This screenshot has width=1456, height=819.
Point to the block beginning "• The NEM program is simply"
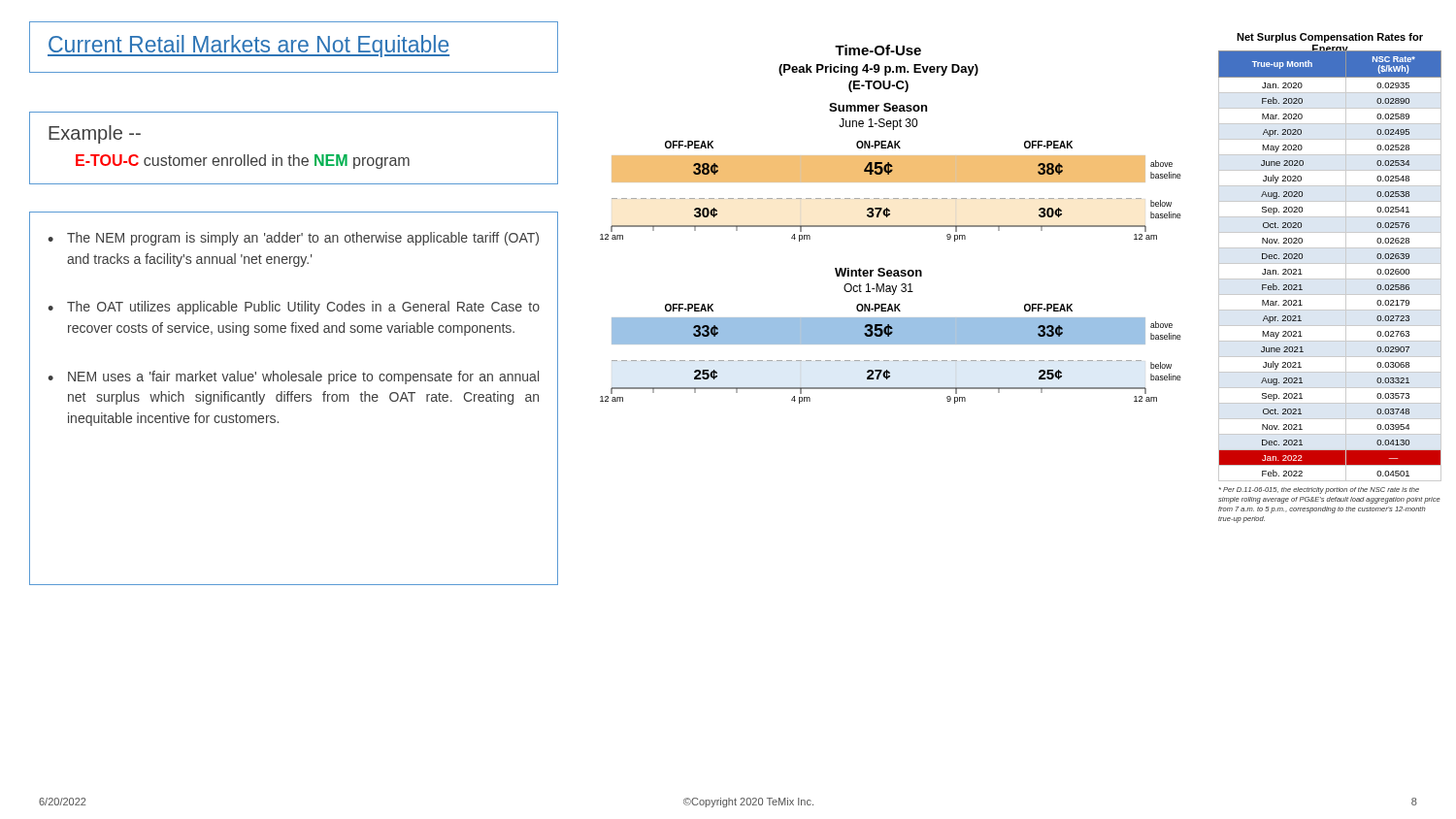click(x=294, y=249)
